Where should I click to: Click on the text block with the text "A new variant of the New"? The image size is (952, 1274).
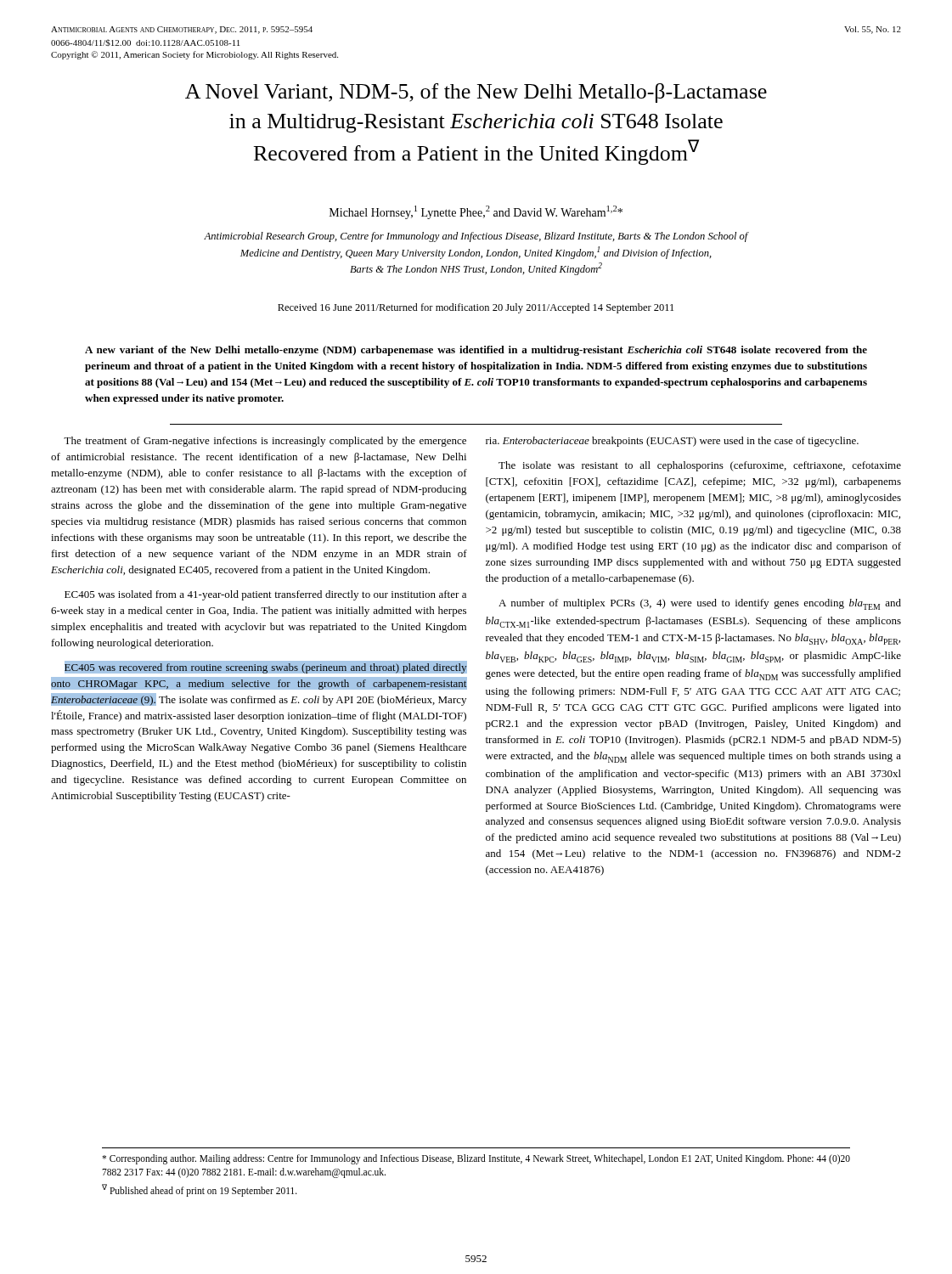point(476,374)
